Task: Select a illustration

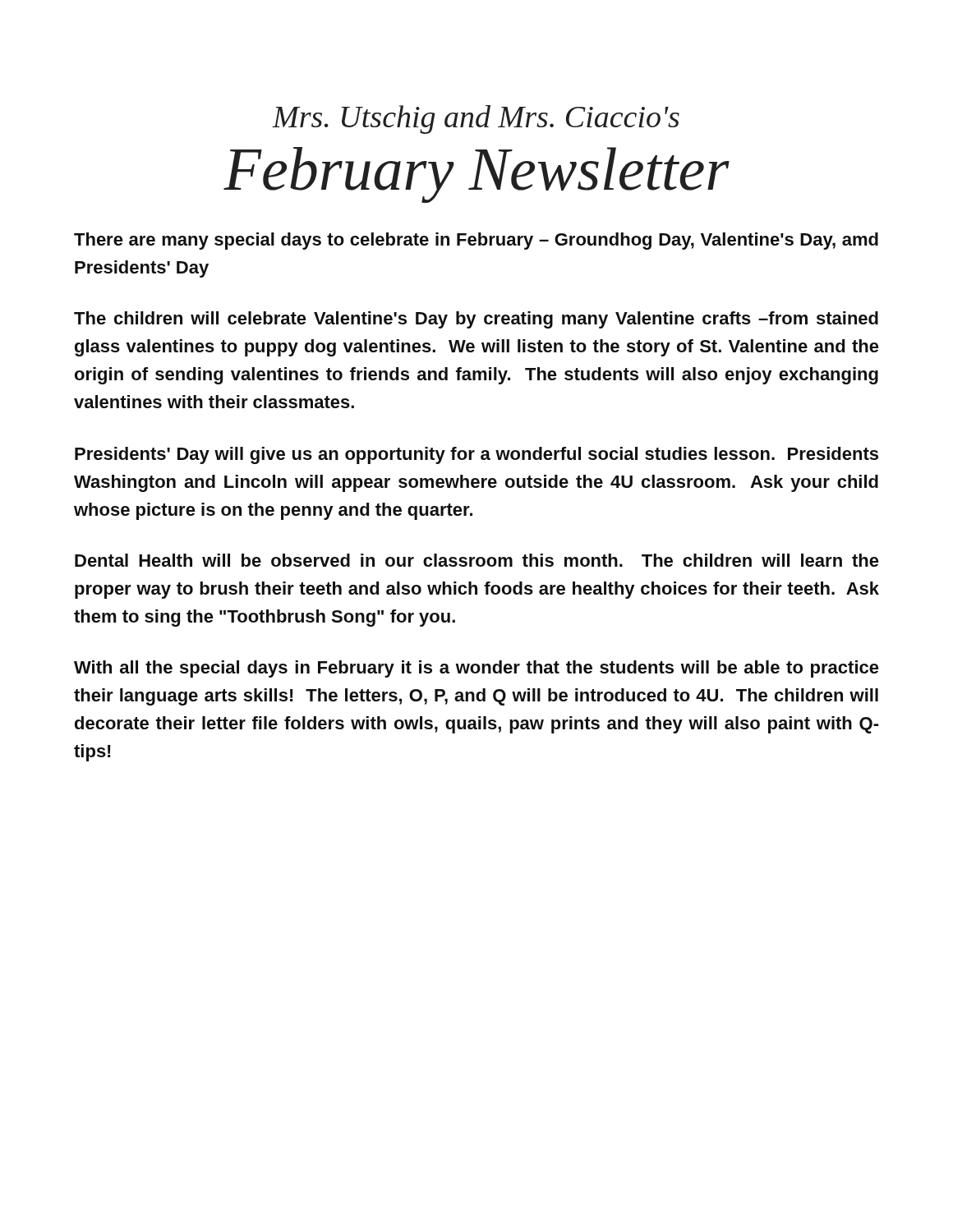Action: click(476, 616)
